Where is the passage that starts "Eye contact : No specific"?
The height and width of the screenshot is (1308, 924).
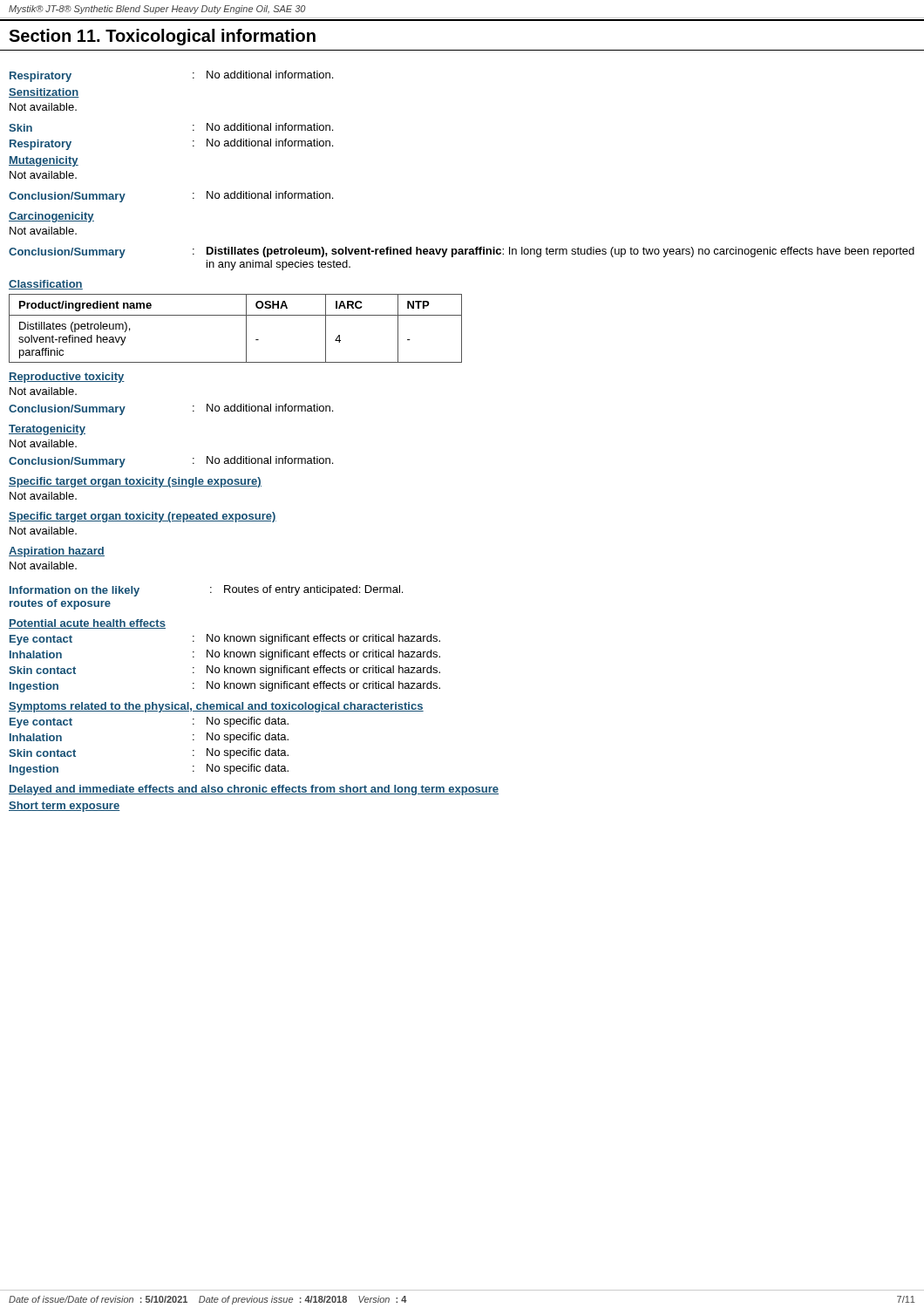coord(39,722)
